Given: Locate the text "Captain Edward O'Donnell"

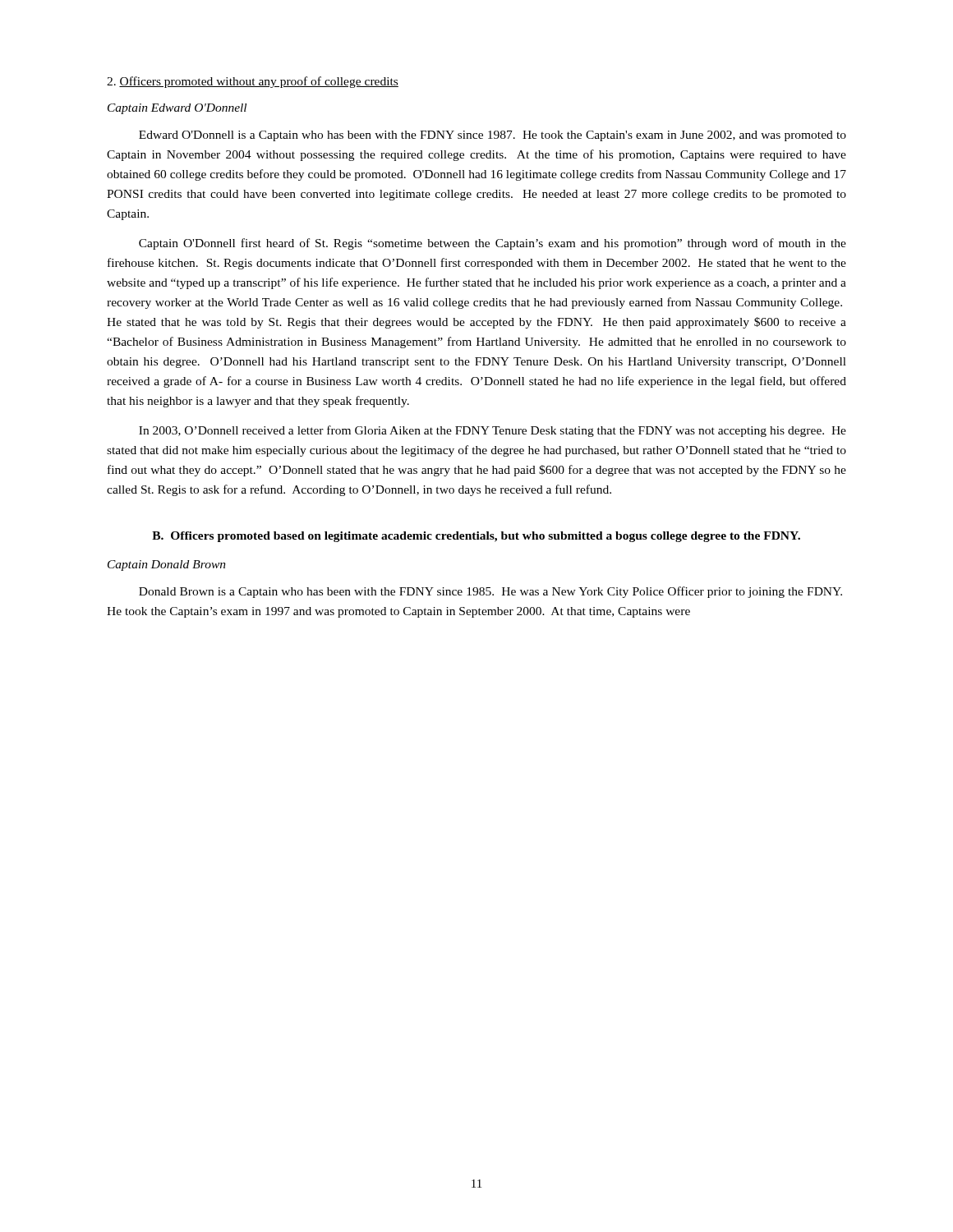Looking at the screenshot, I should pos(177,107).
